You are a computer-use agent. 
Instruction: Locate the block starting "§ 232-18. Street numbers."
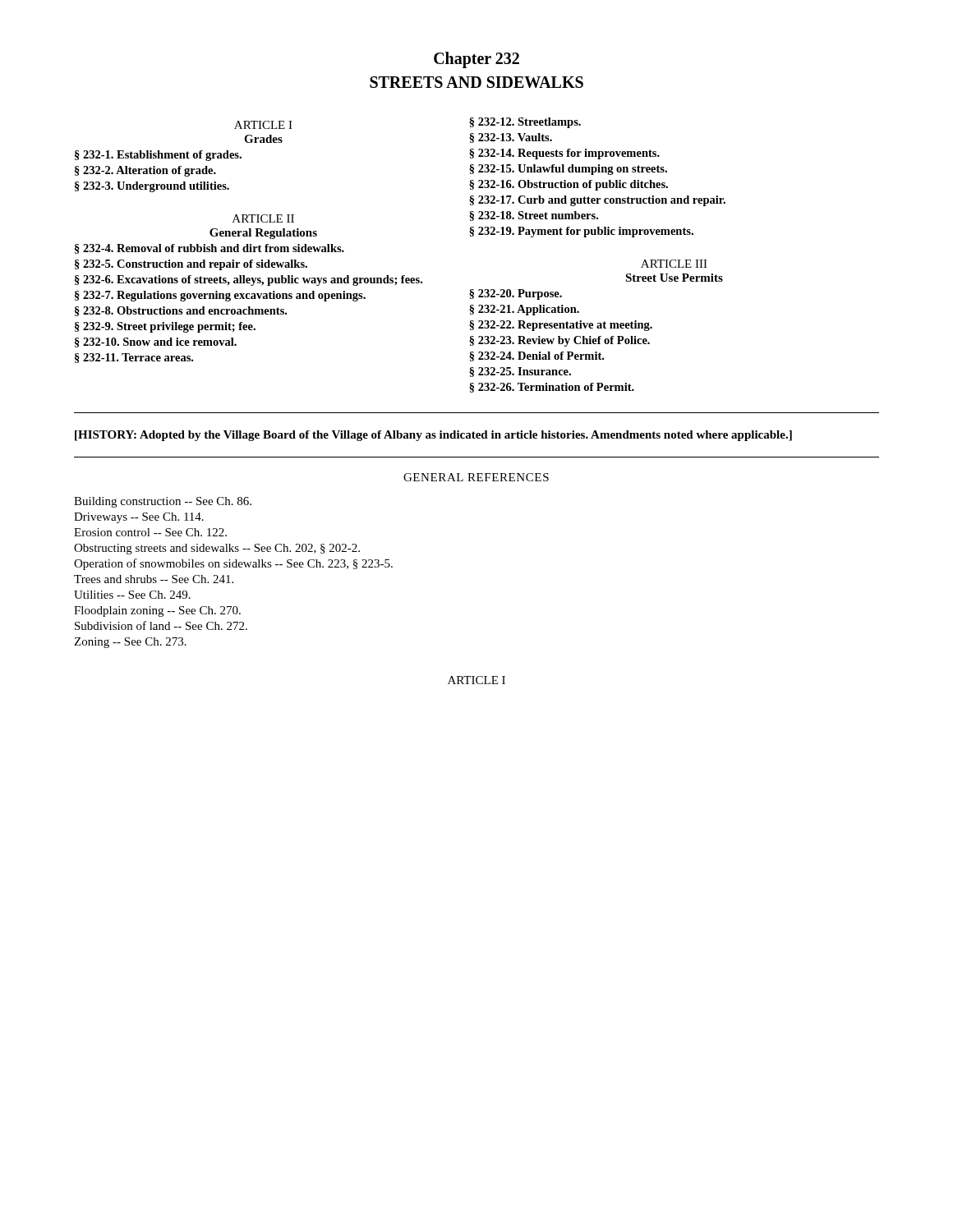[x=534, y=215]
